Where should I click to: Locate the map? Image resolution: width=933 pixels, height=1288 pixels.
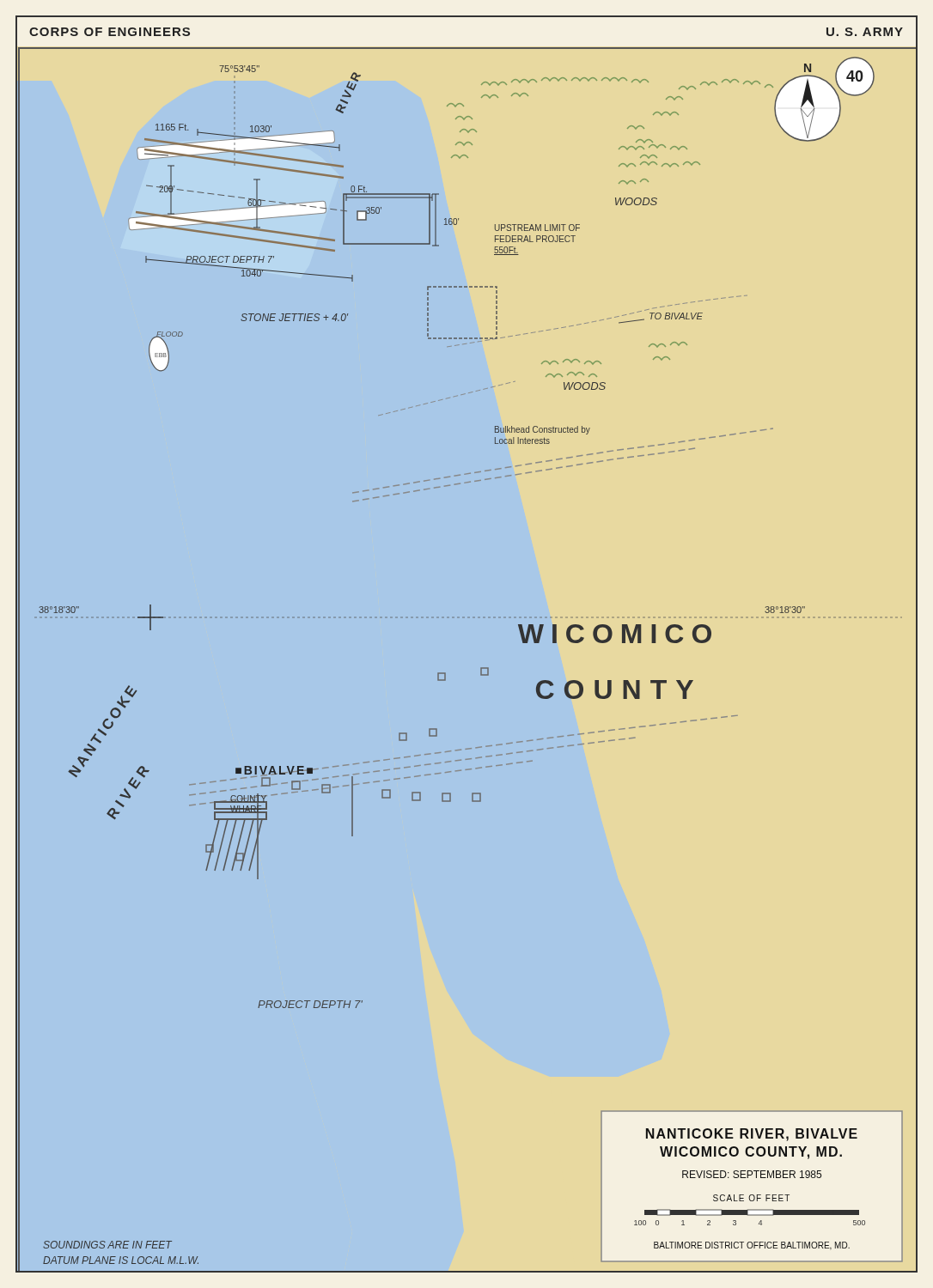468,660
